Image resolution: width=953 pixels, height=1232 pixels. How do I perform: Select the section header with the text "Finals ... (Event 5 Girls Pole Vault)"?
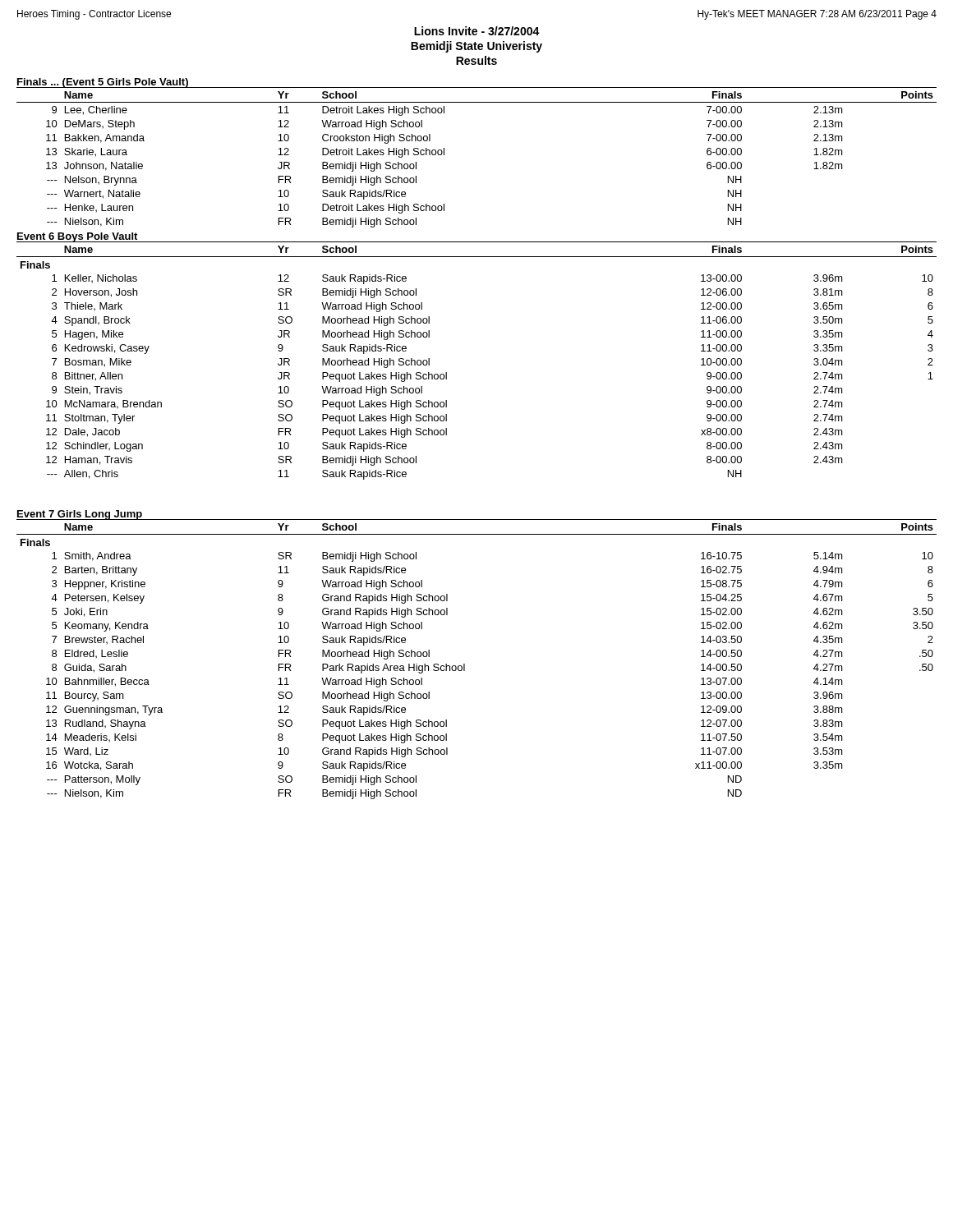click(x=102, y=82)
